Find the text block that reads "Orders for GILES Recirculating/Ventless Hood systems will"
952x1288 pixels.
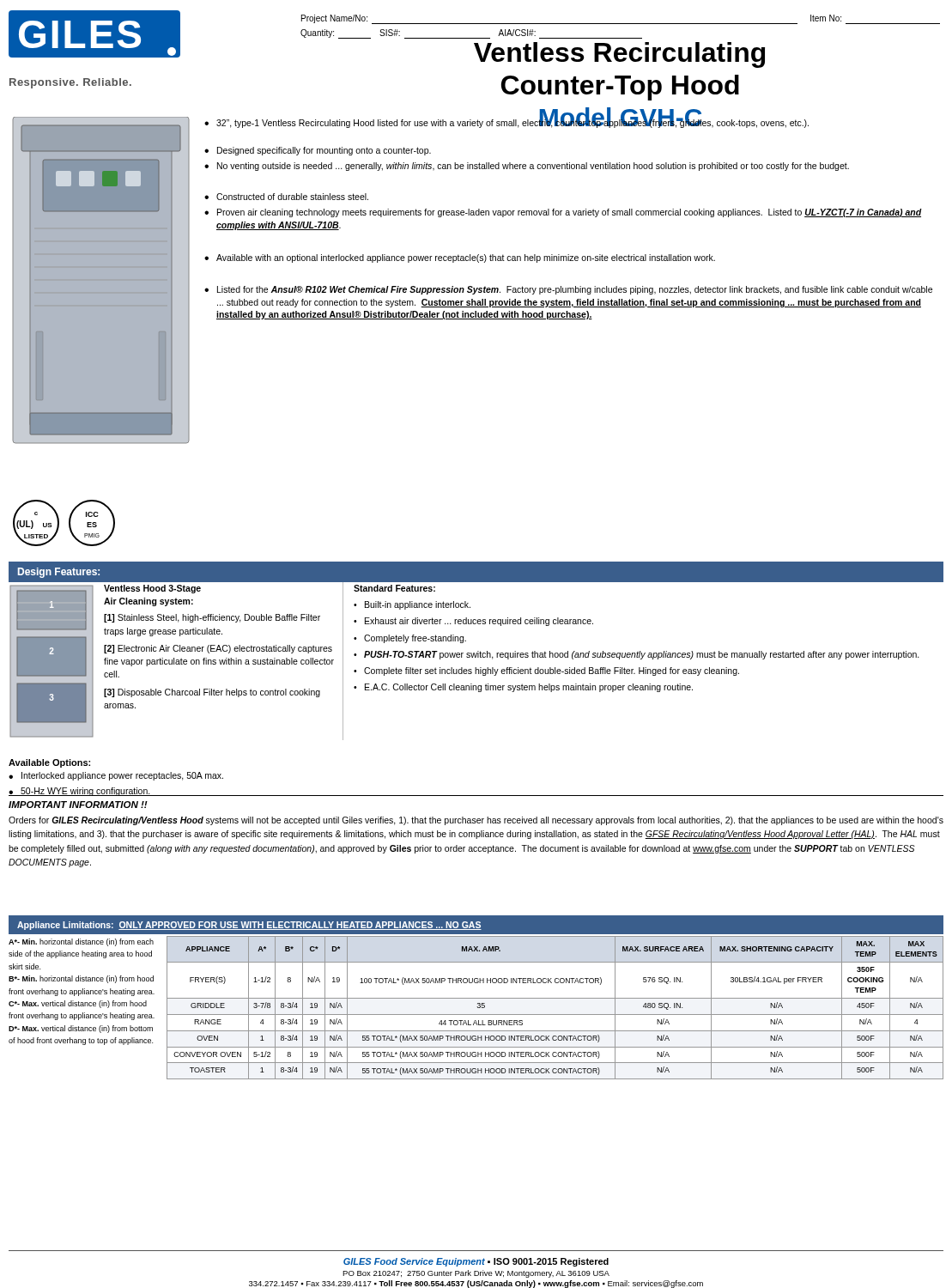point(476,841)
